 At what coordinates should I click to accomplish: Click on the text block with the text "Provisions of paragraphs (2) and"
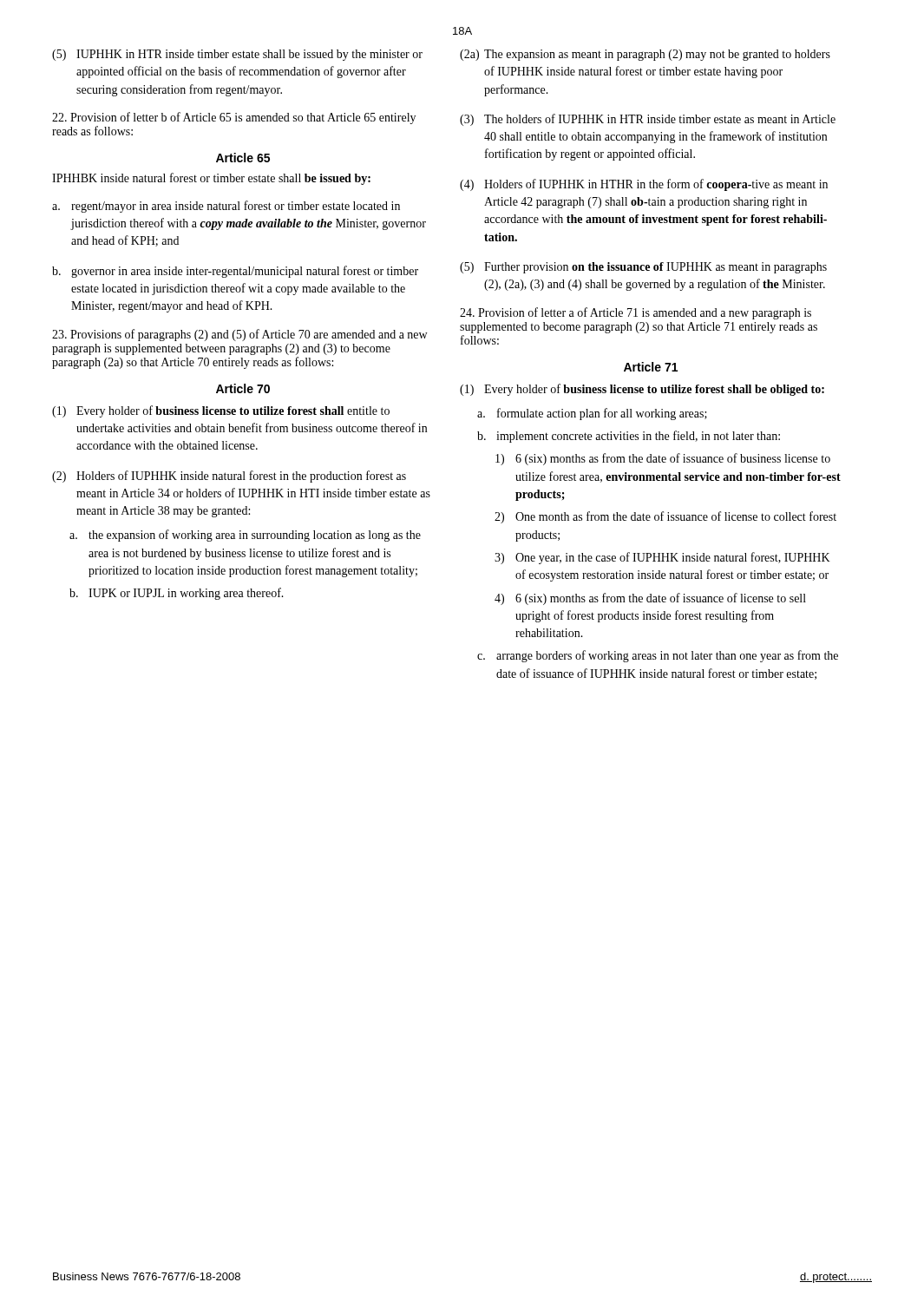240,348
